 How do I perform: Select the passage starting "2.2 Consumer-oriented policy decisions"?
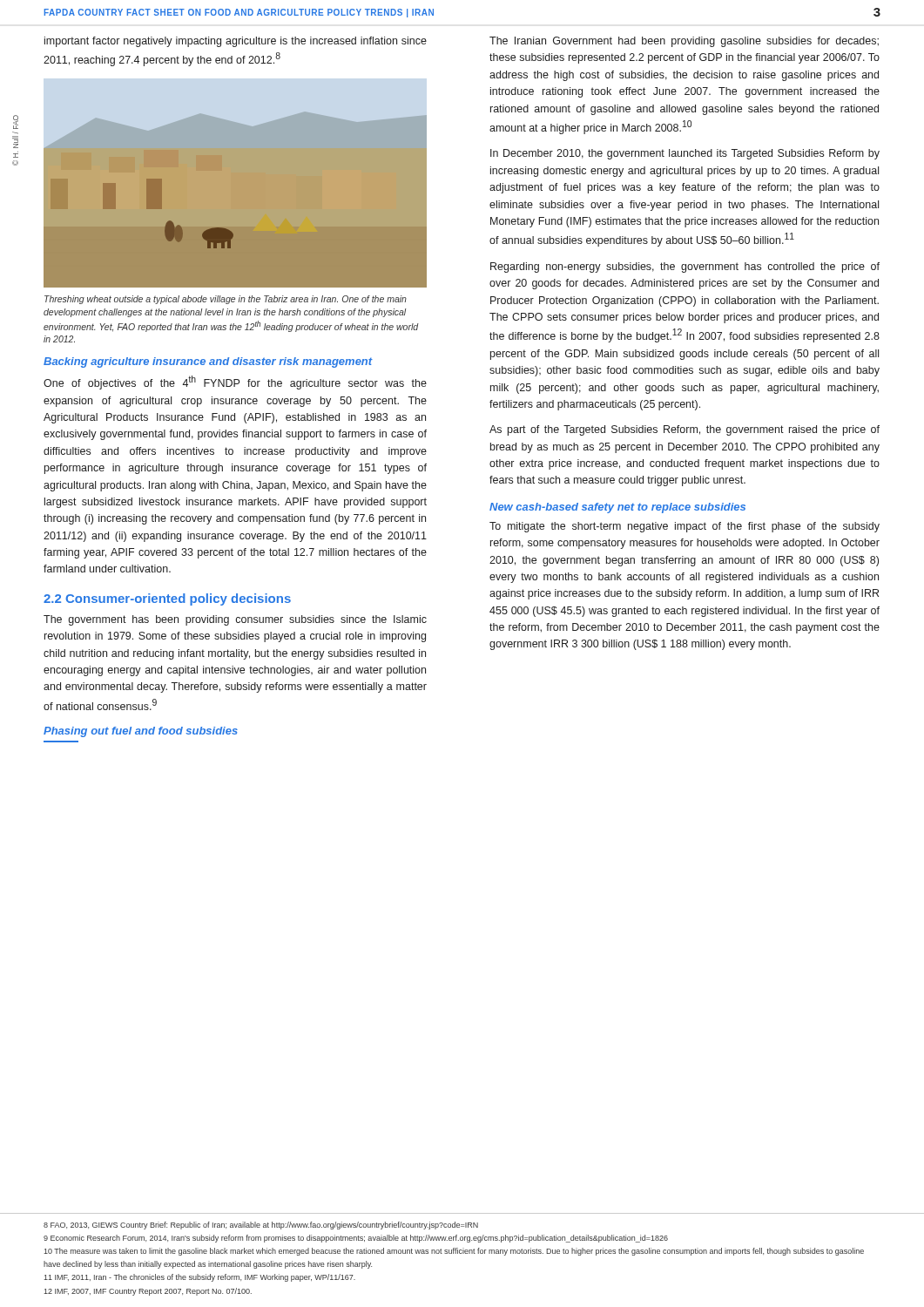coord(167,598)
